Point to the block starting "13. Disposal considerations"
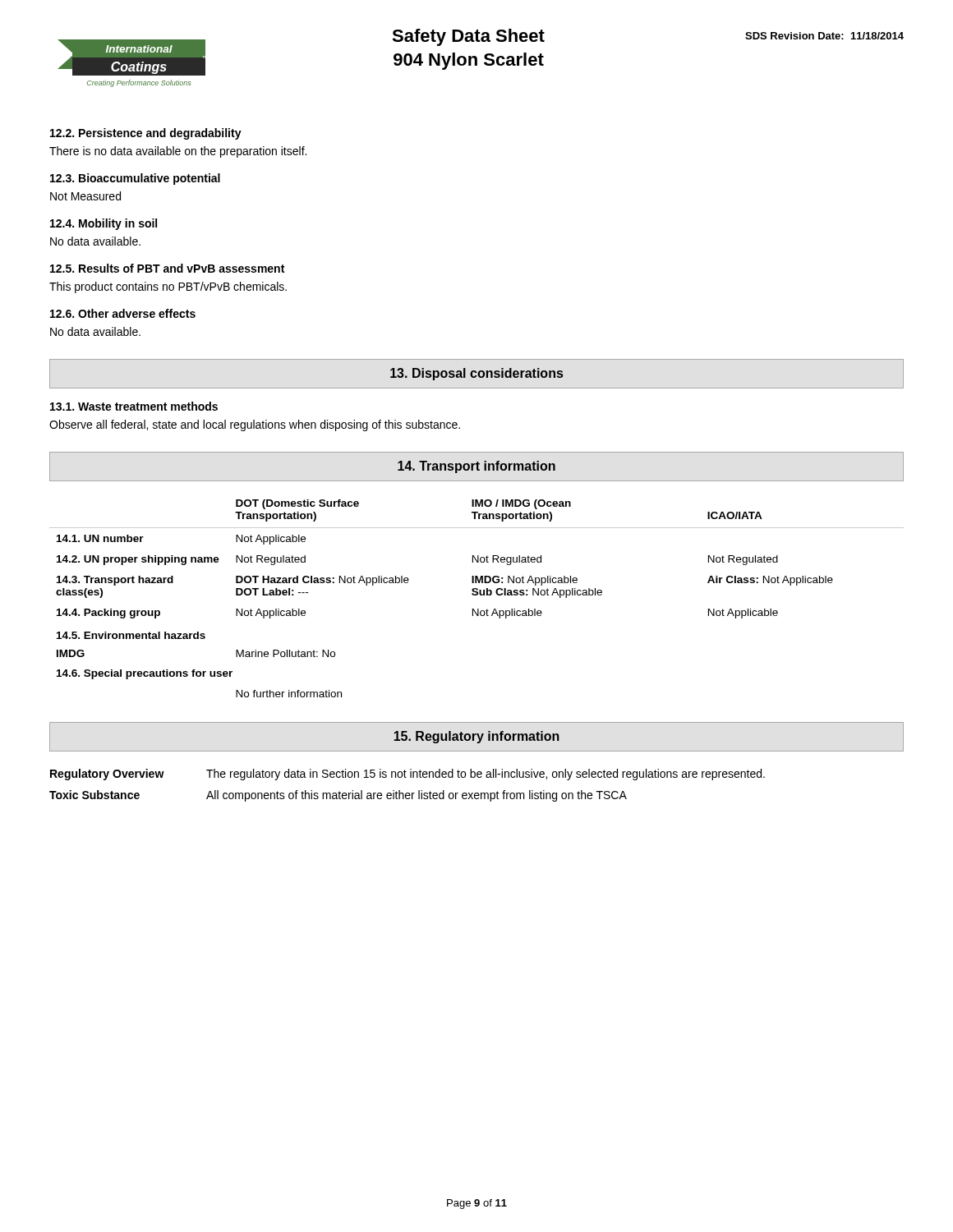 pyautogui.click(x=476, y=373)
